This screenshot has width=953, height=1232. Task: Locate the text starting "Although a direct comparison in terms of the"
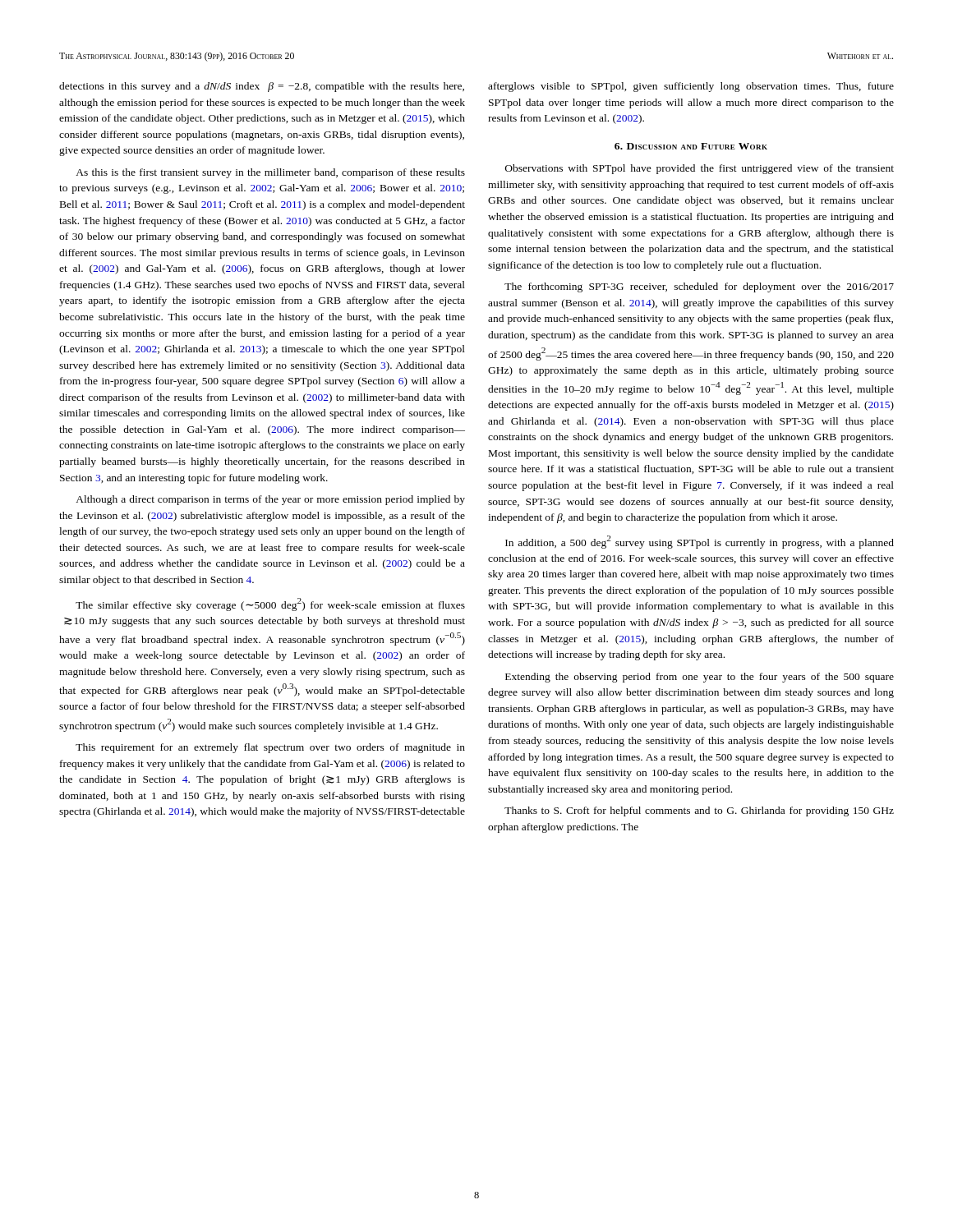pos(262,539)
